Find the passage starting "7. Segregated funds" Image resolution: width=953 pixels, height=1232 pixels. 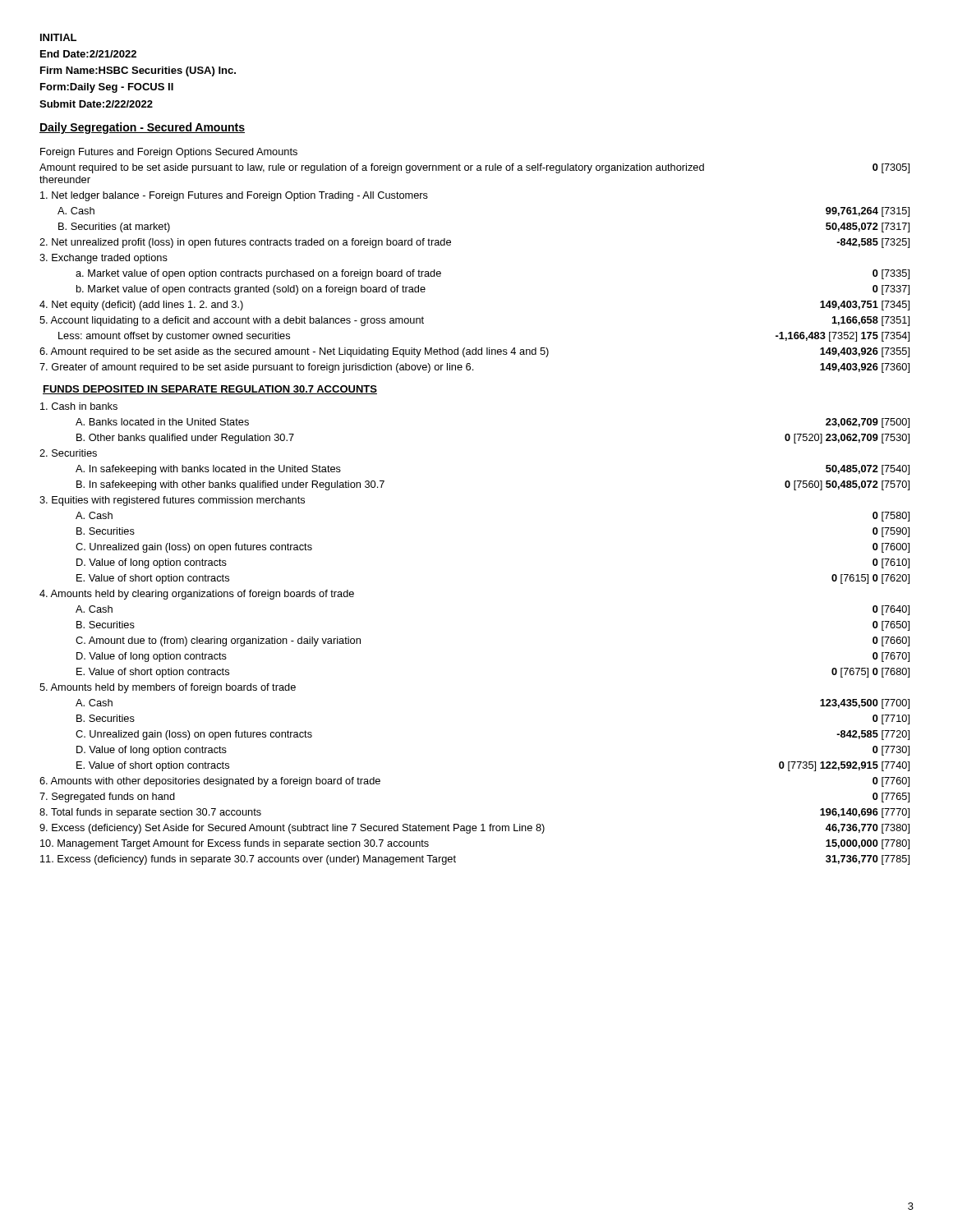pyautogui.click(x=112, y=797)
